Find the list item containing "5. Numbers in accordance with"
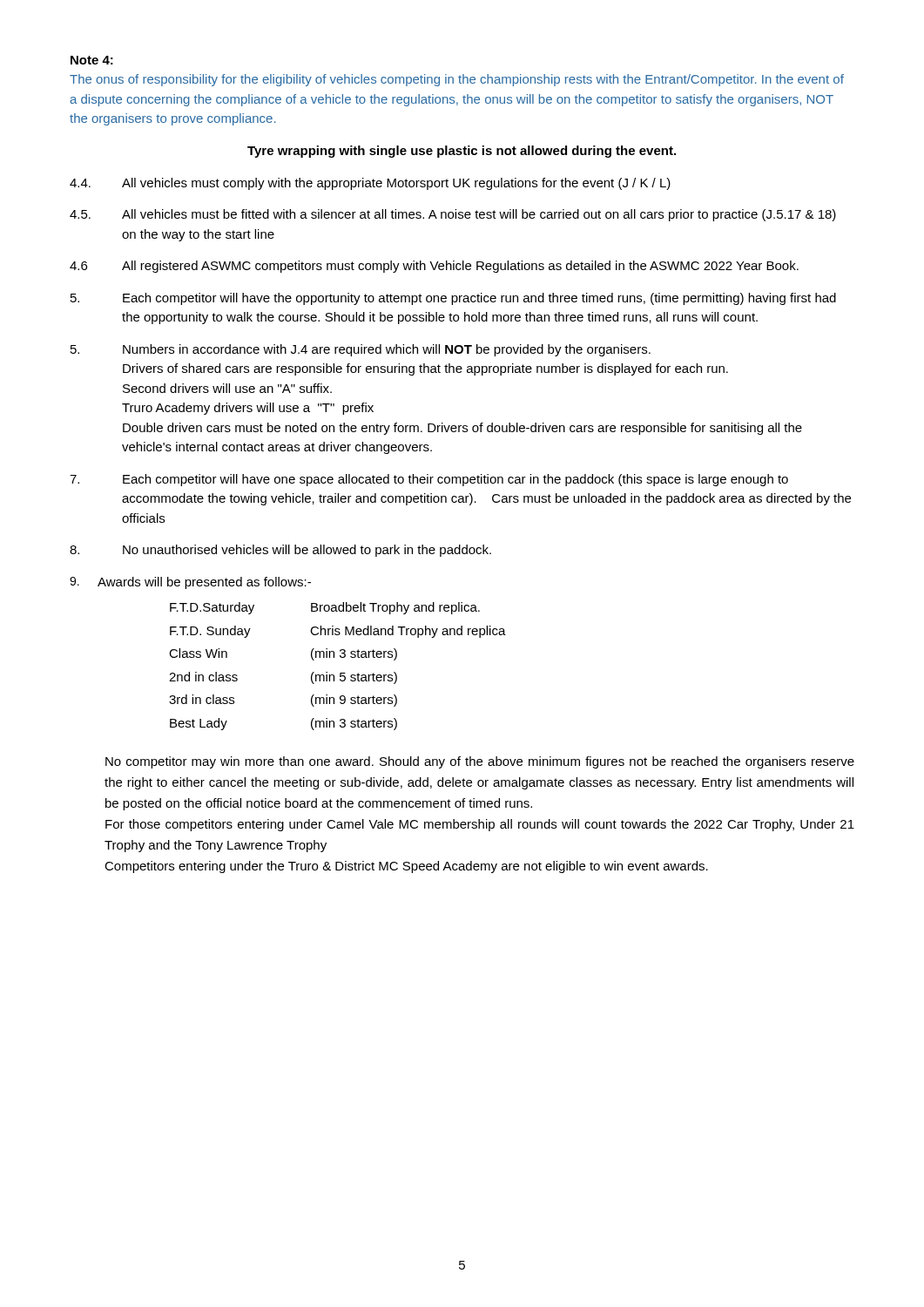The height and width of the screenshot is (1307, 924). 361,350
